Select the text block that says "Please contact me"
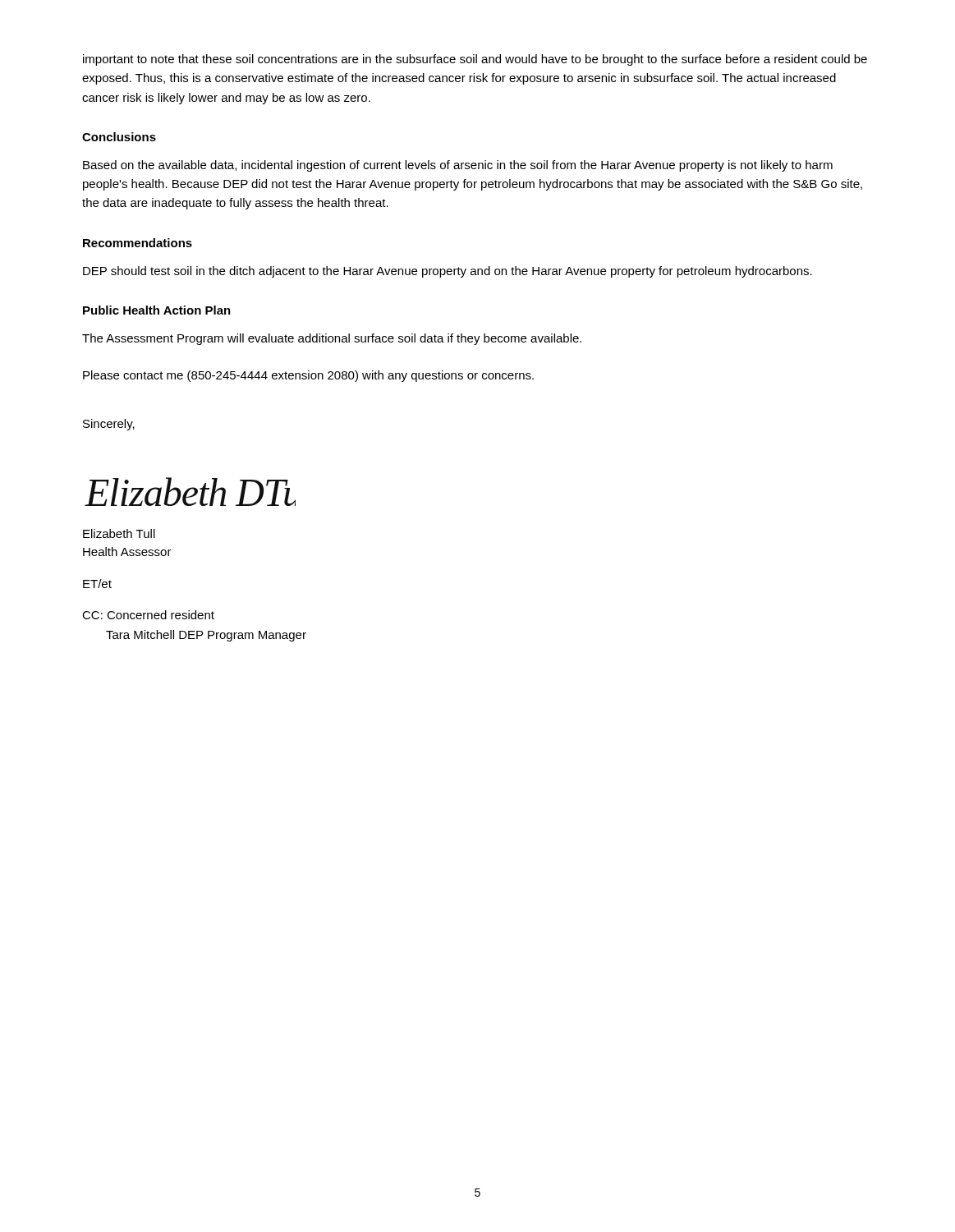The width and height of the screenshot is (955, 1232). (x=308, y=375)
